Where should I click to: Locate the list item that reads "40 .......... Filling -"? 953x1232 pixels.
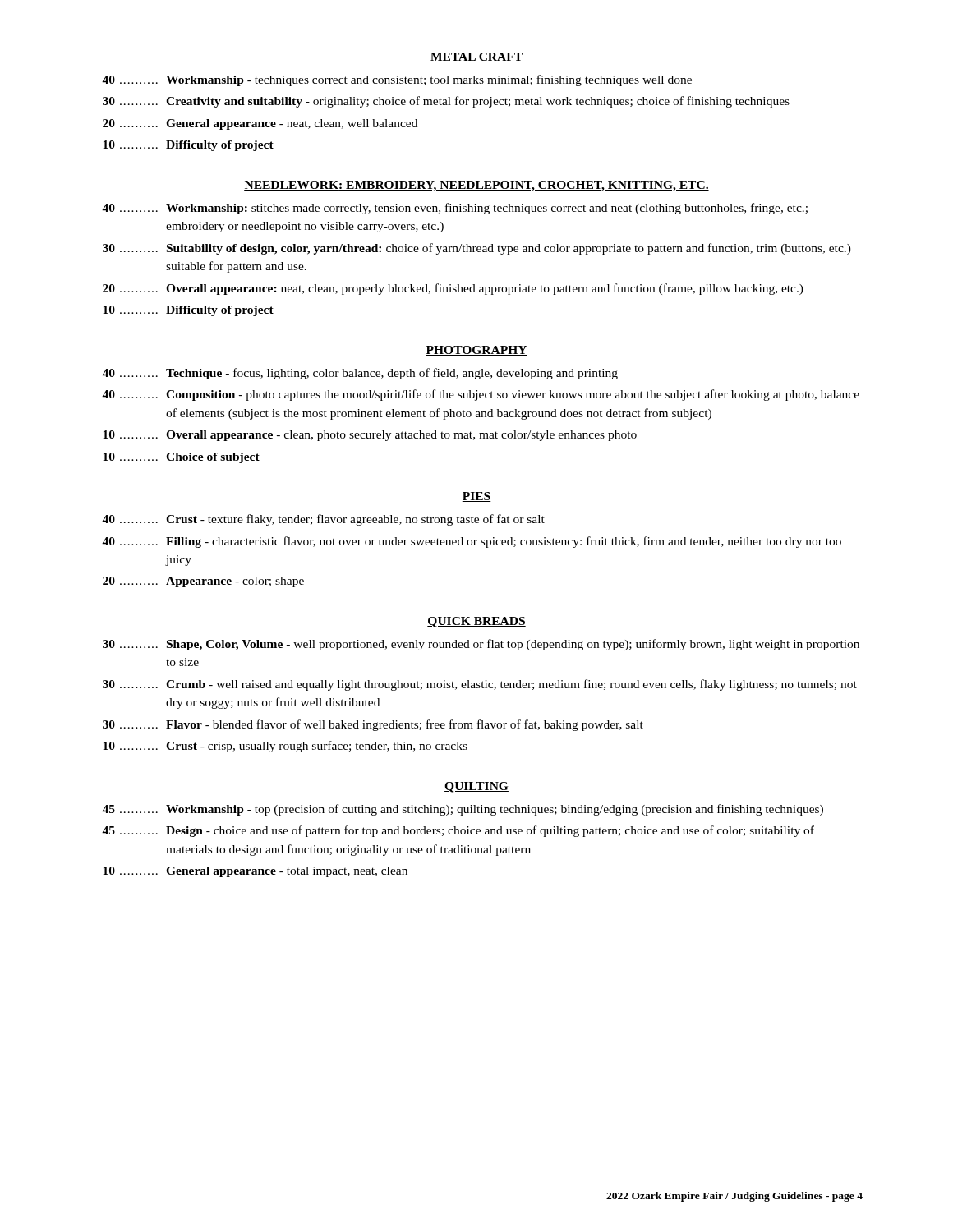476,550
